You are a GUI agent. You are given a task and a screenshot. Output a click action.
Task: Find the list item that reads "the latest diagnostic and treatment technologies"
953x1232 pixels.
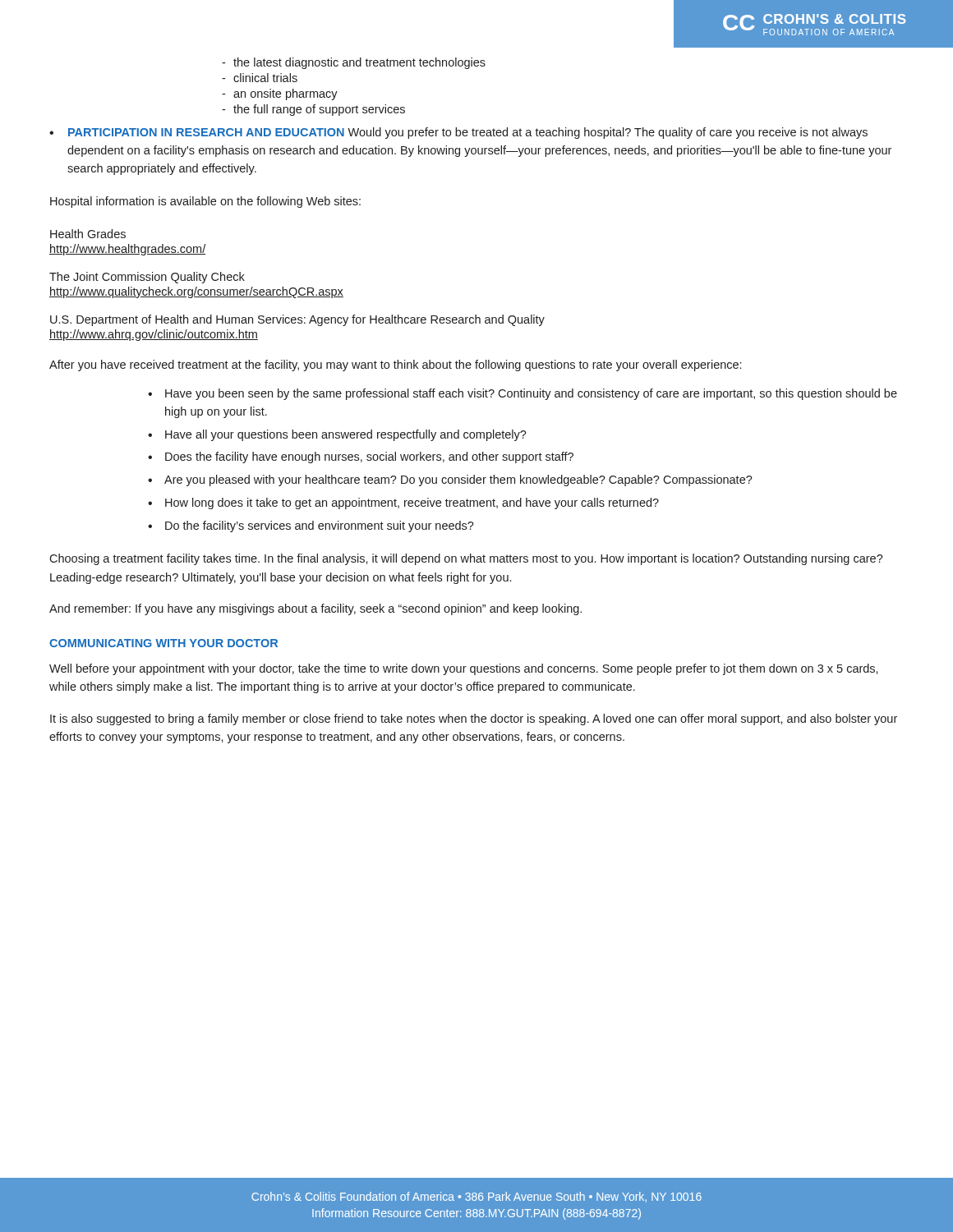[359, 62]
